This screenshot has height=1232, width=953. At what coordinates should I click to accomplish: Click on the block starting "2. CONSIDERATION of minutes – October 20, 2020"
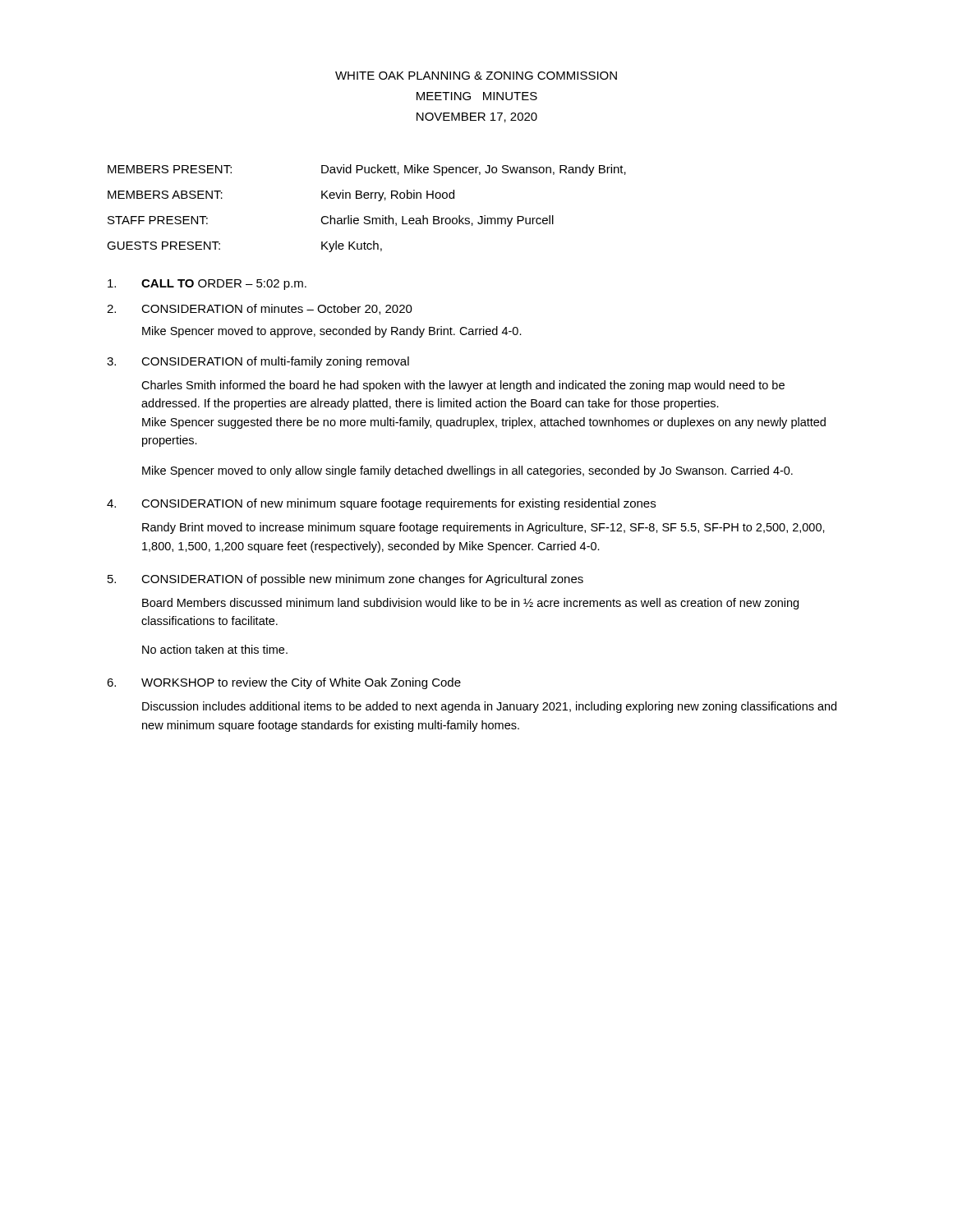coord(260,309)
